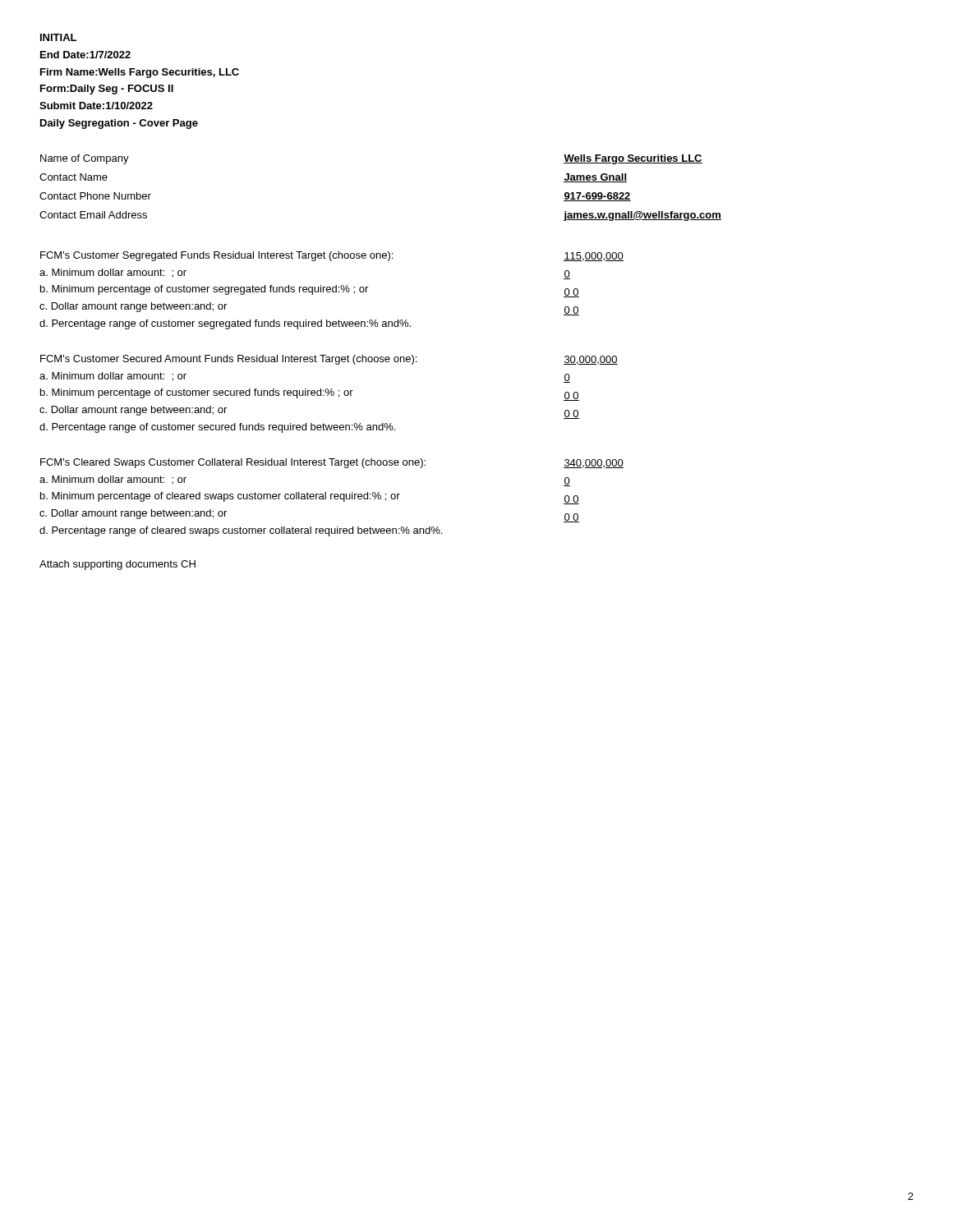Locate the text block with the text "FCM's Customer Segregated Funds Residual Interest Target (choose"
The image size is (953, 1232).
tap(302, 290)
